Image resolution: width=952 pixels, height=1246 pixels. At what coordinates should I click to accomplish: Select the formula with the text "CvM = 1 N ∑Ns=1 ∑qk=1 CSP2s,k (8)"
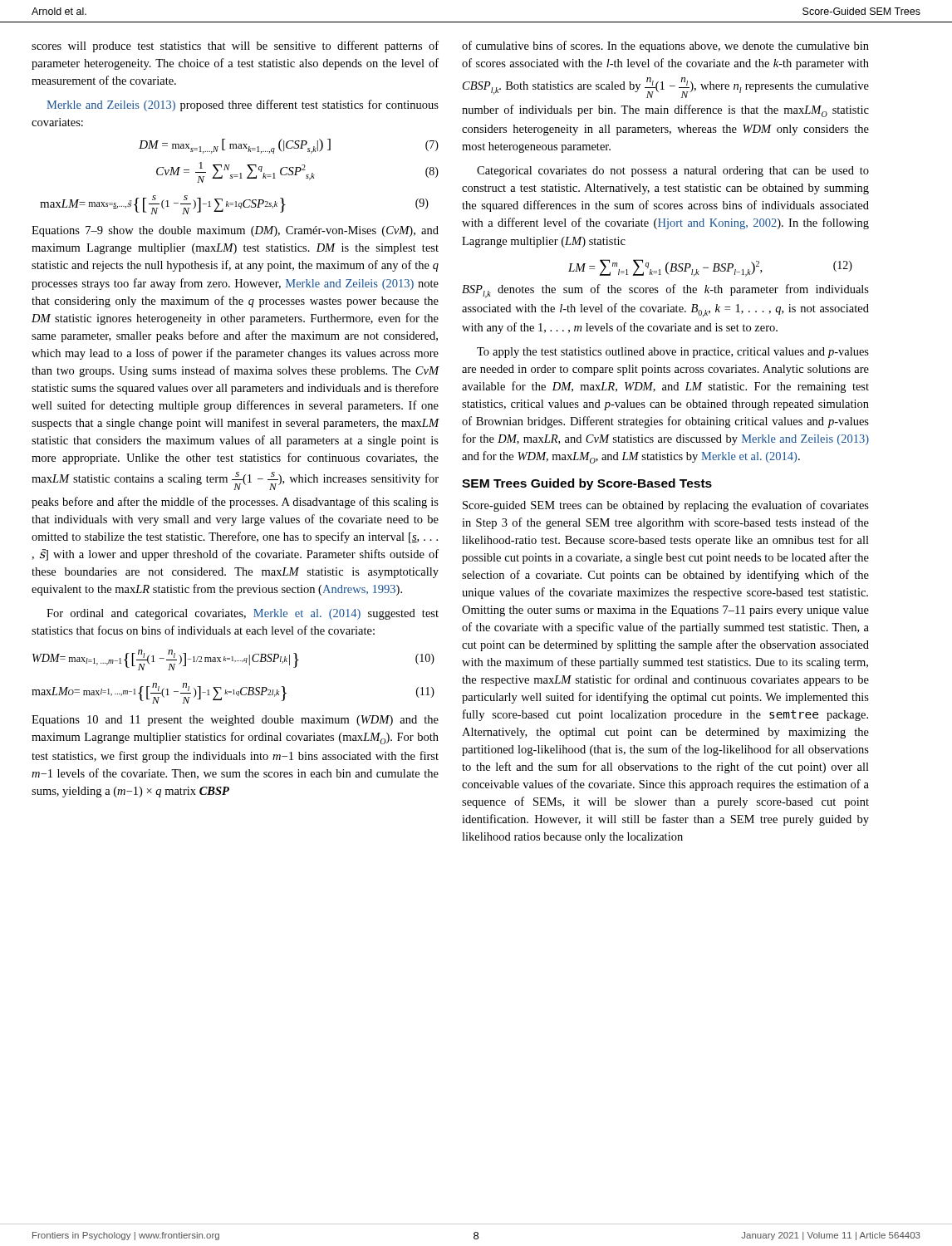coord(235,172)
